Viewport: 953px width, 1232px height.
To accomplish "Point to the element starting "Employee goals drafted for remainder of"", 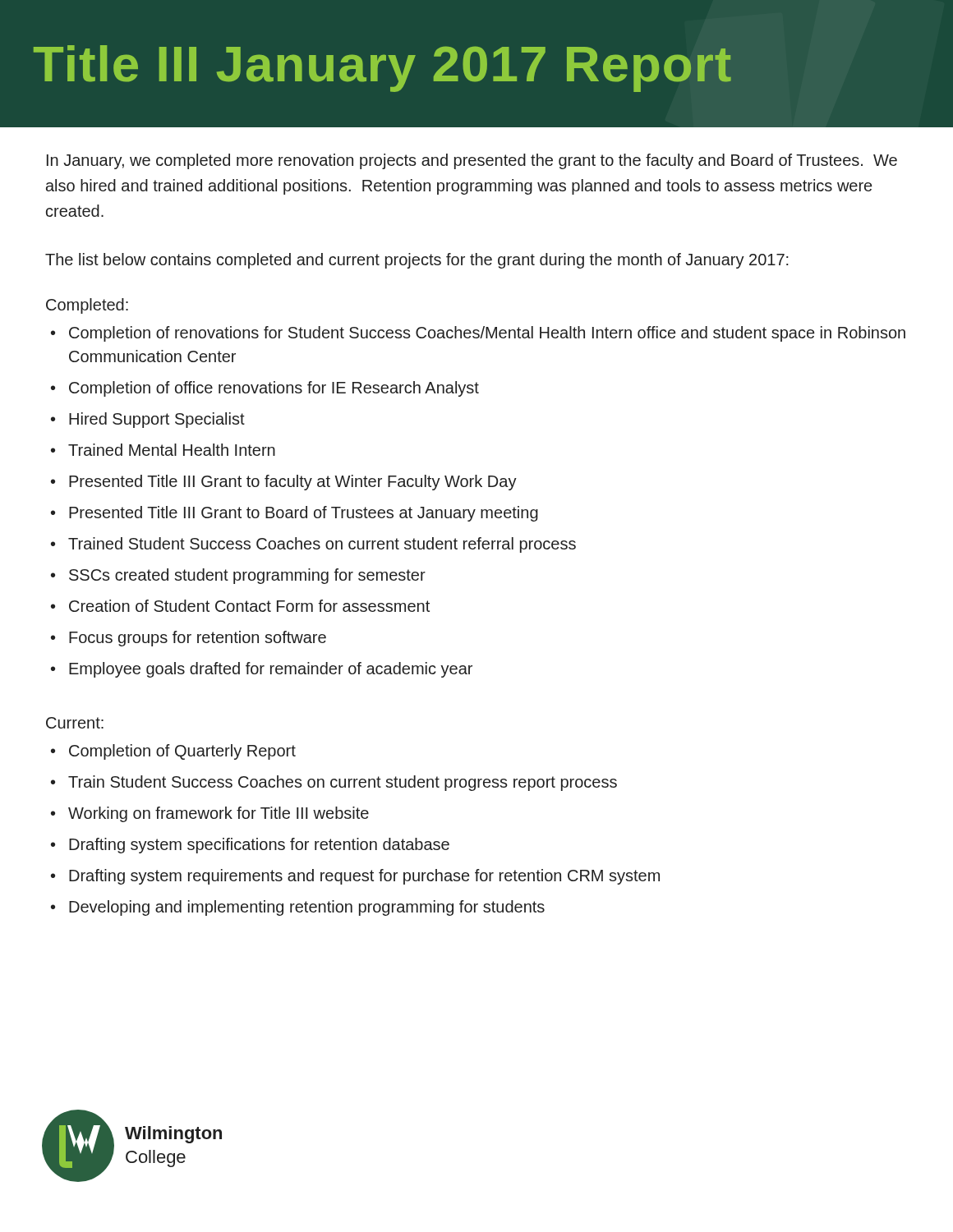I will pos(271,669).
